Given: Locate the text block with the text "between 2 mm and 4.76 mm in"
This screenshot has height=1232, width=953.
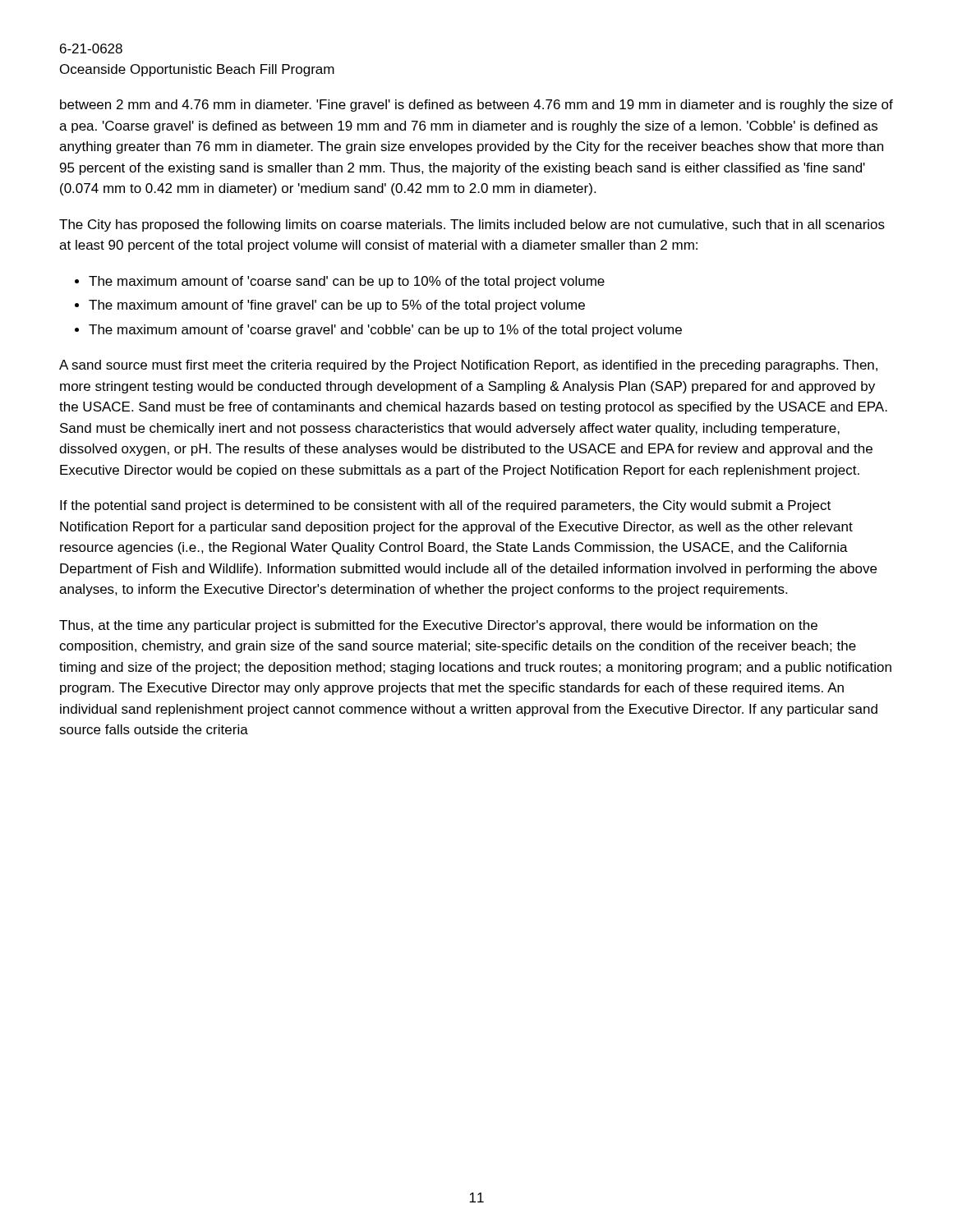Looking at the screenshot, I should [476, 147].
